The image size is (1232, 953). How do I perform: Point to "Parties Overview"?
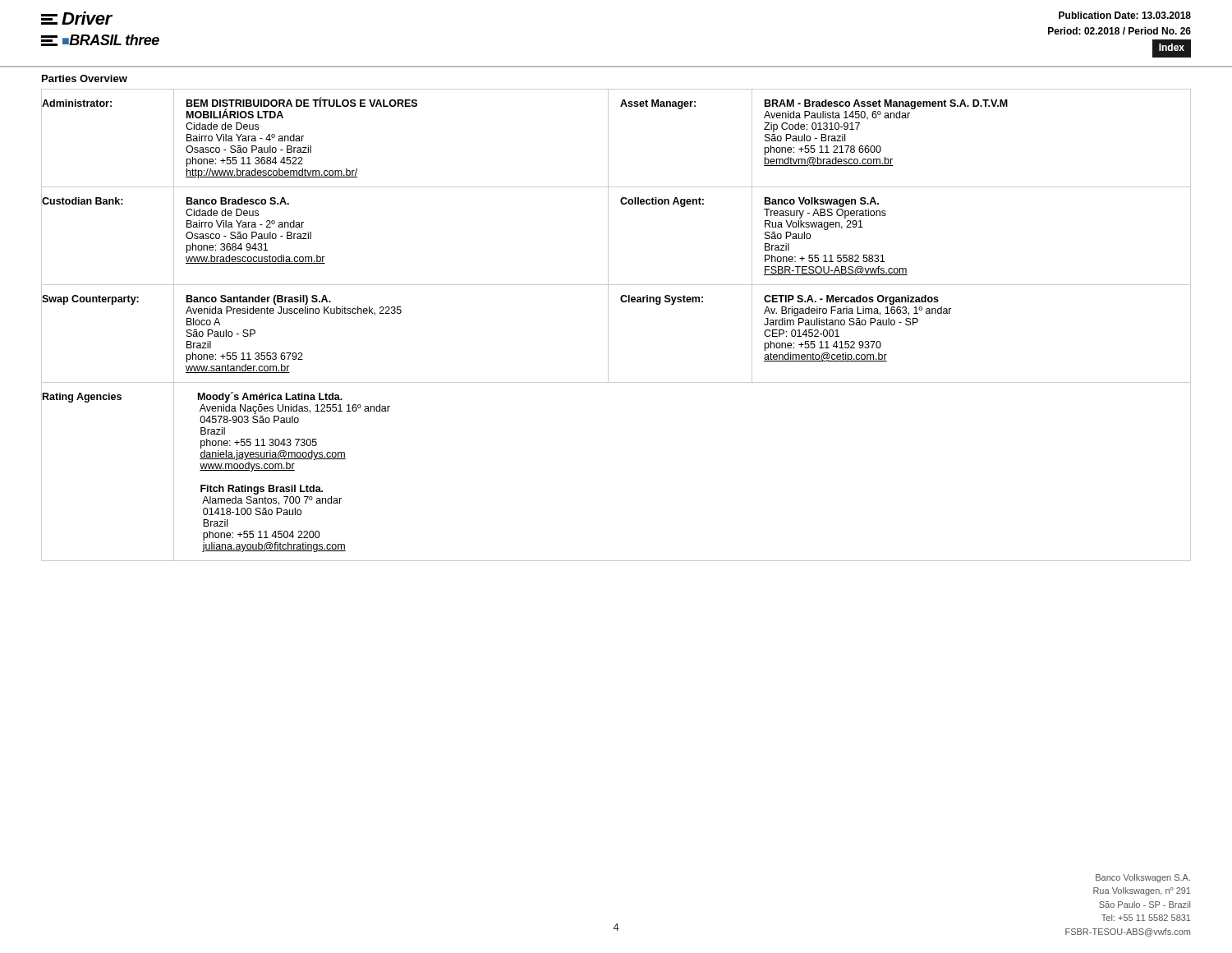click(x=84, y=78)
